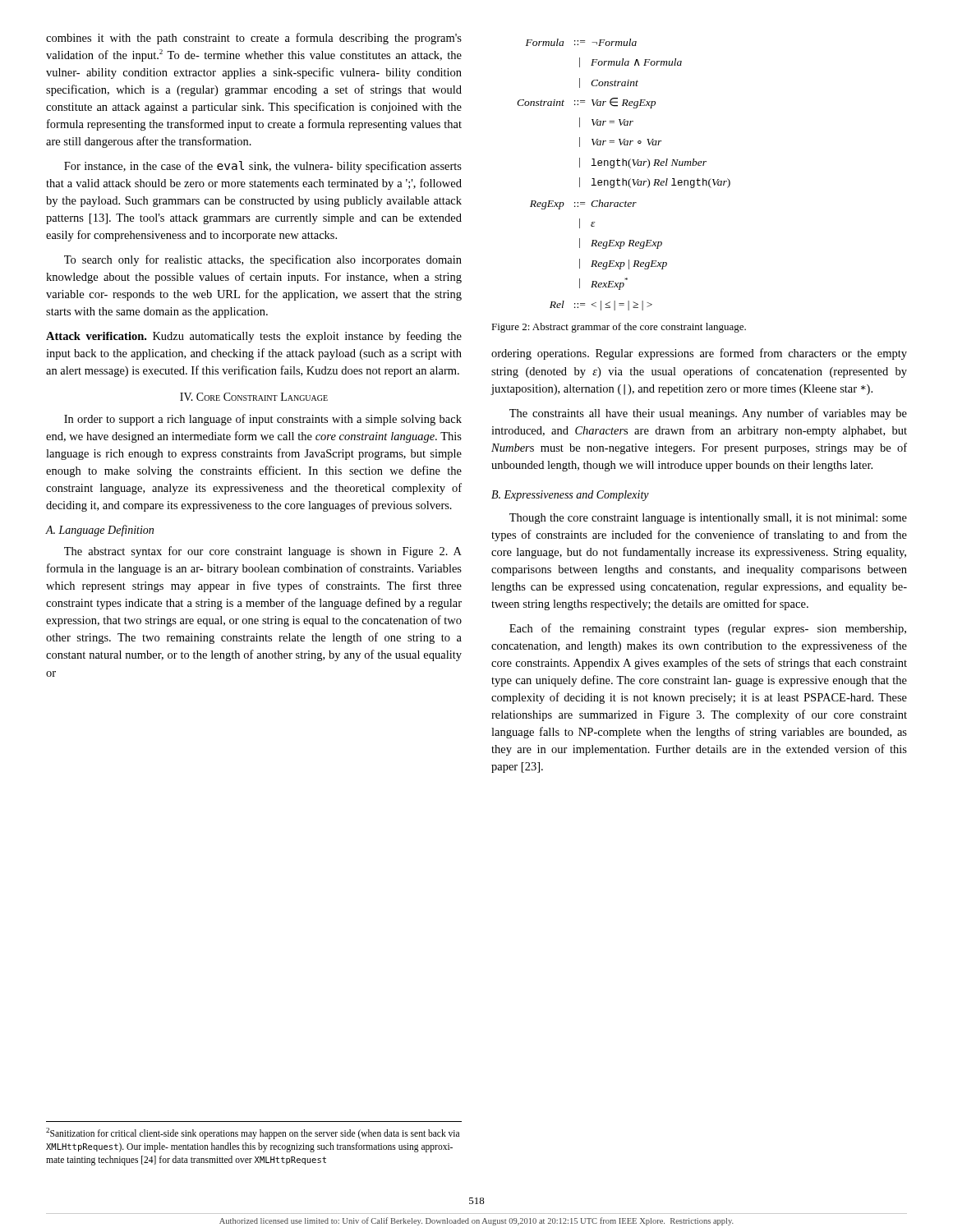The width and height of the screenshot is (953, 1232).
Task: Click on the text block containing "Attack verification. Kudzu automatically tests"
Action: pos(254,354)
